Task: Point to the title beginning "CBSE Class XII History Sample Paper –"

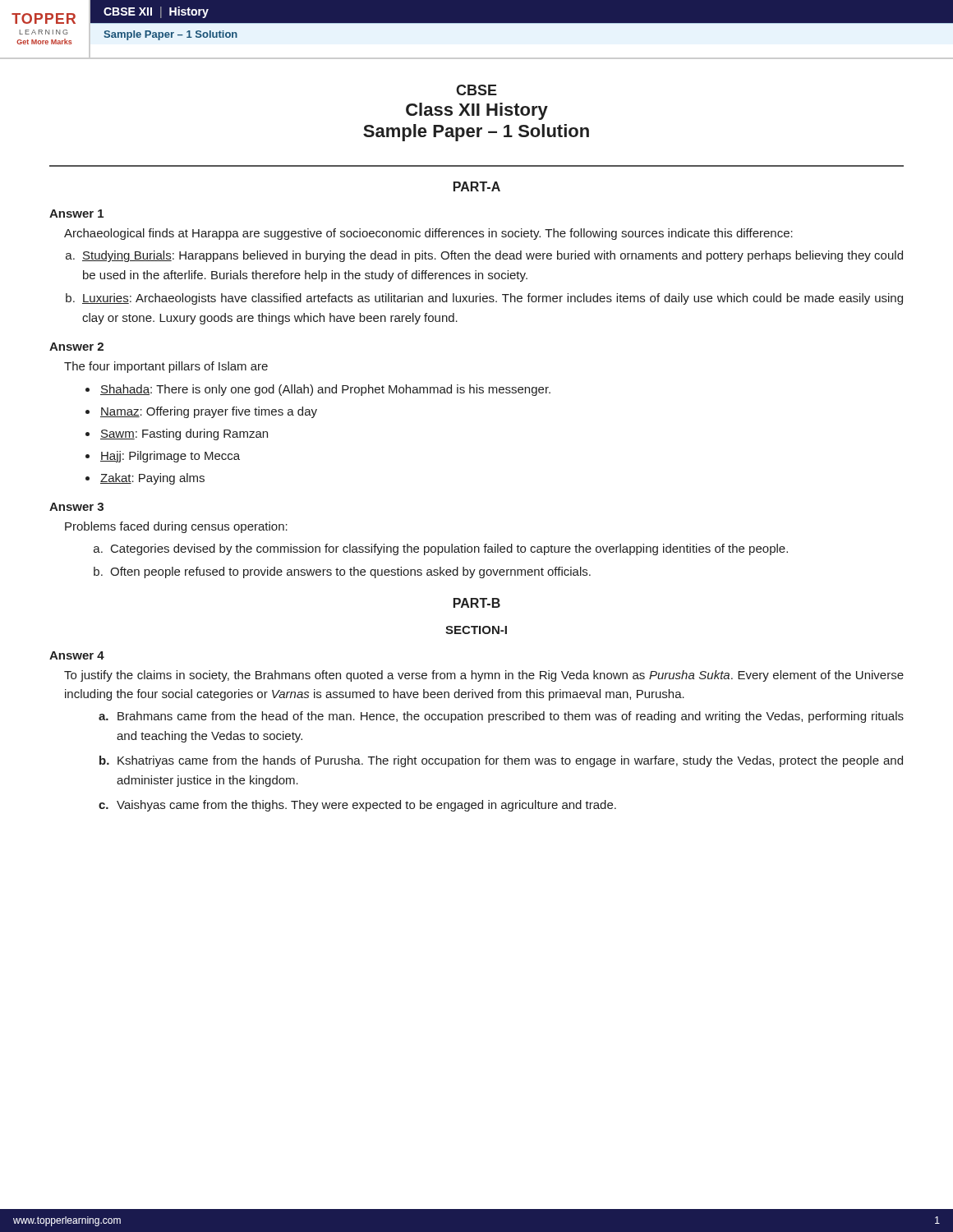Action: [476, 112]
